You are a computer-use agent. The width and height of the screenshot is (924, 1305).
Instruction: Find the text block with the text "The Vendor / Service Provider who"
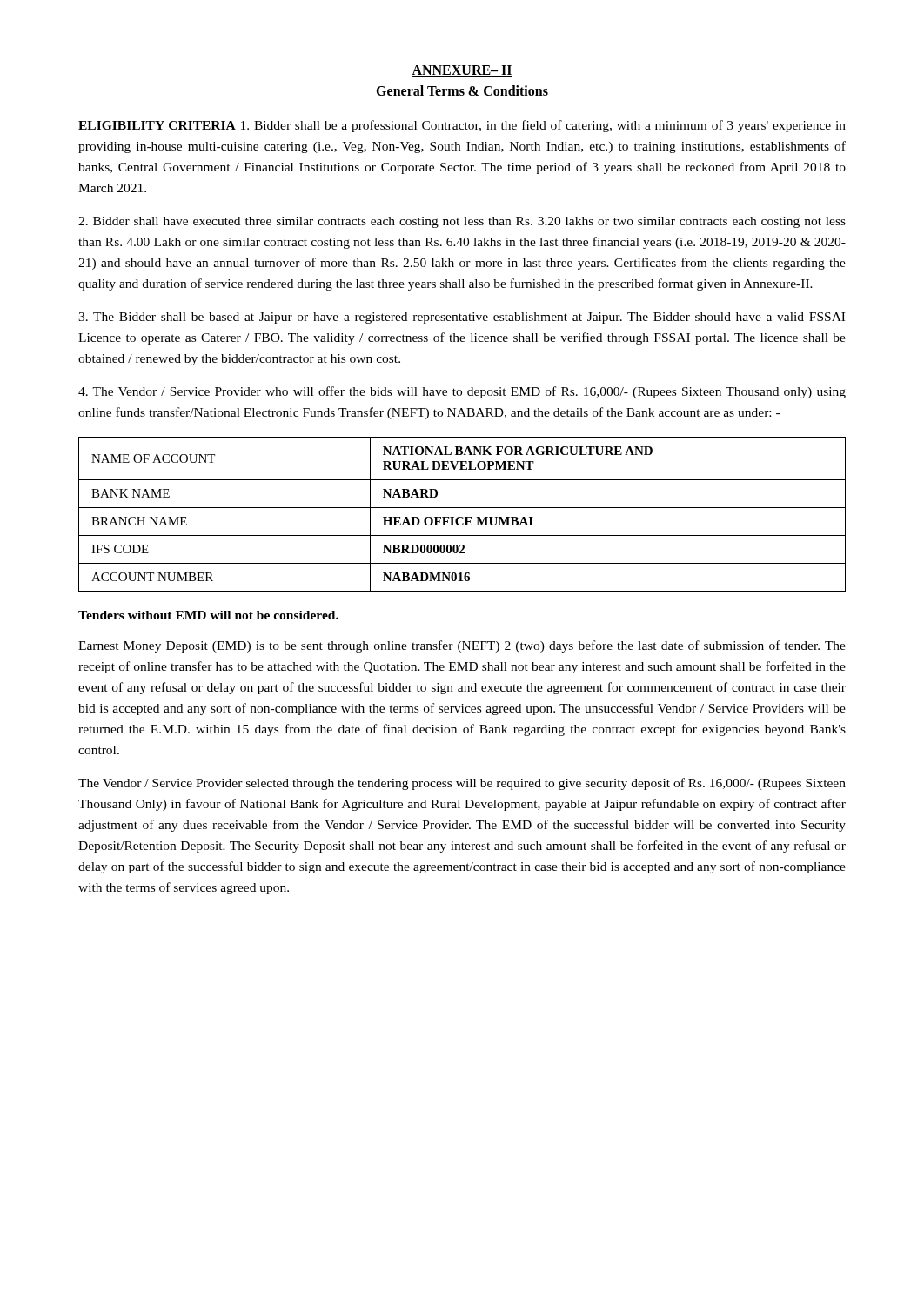pyautogui.click(x=462, y=402)
